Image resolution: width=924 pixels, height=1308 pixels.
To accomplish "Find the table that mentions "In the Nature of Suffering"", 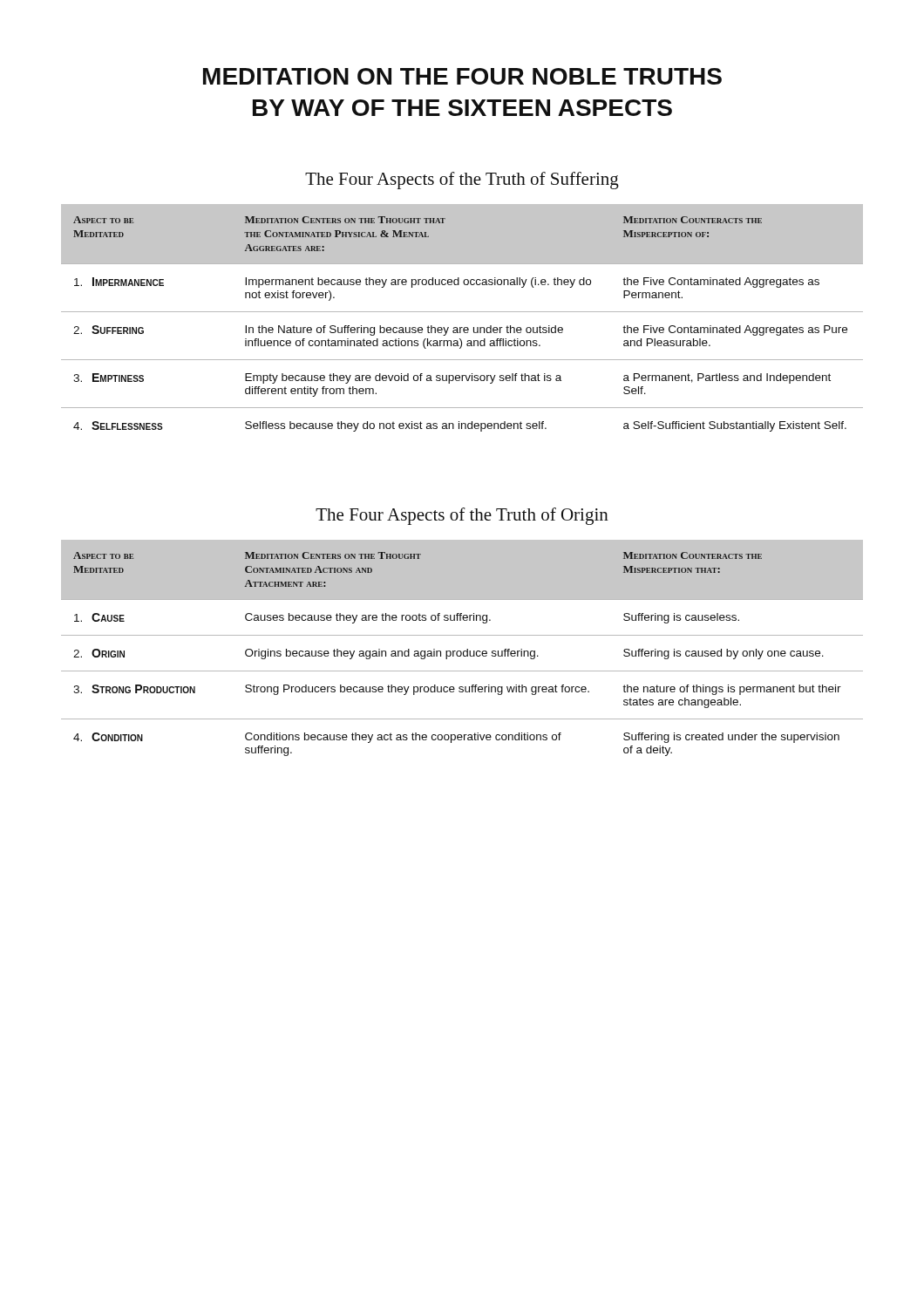I will (462, 323).
